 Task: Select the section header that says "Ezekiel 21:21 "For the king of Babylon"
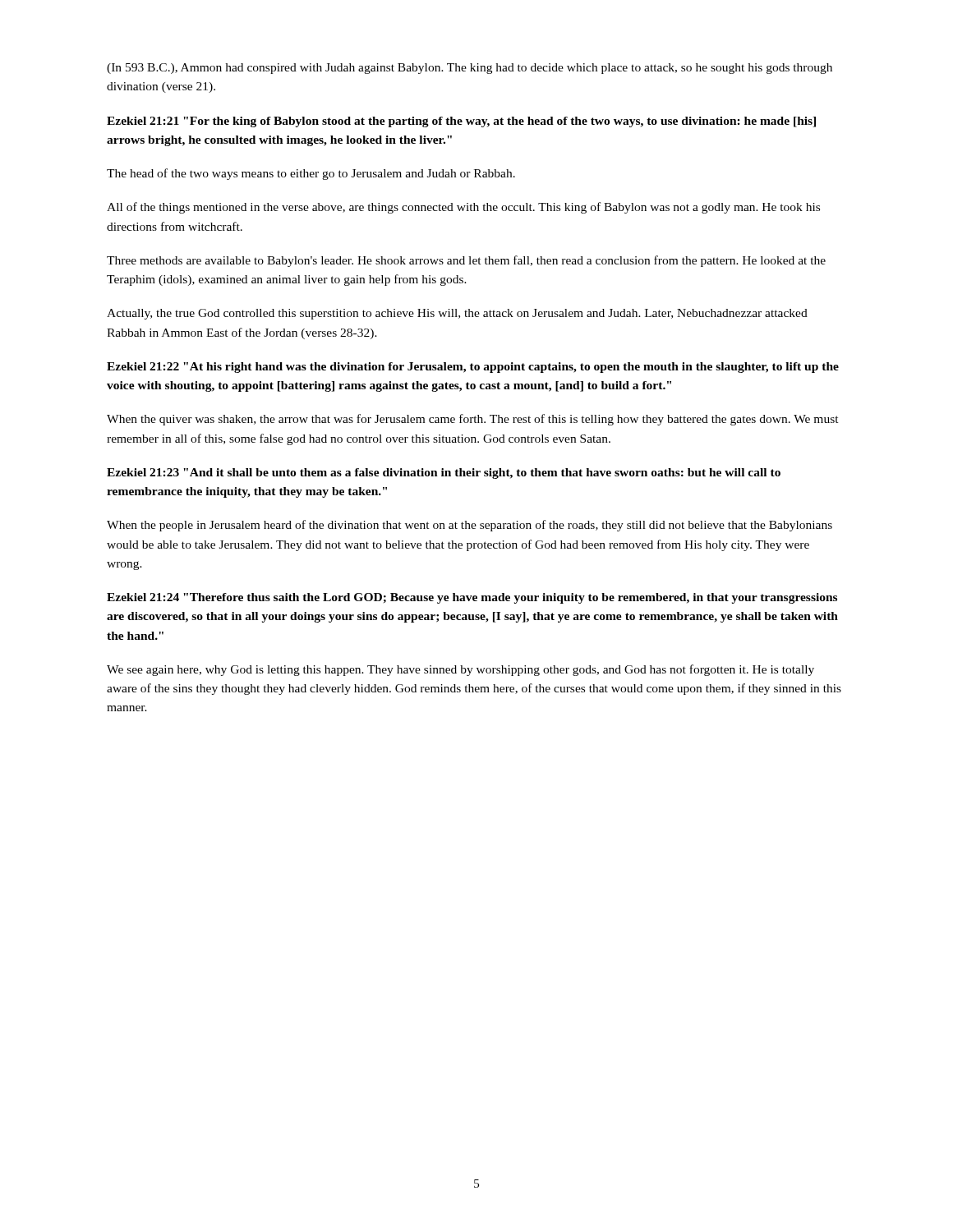(x=462, y=129)
